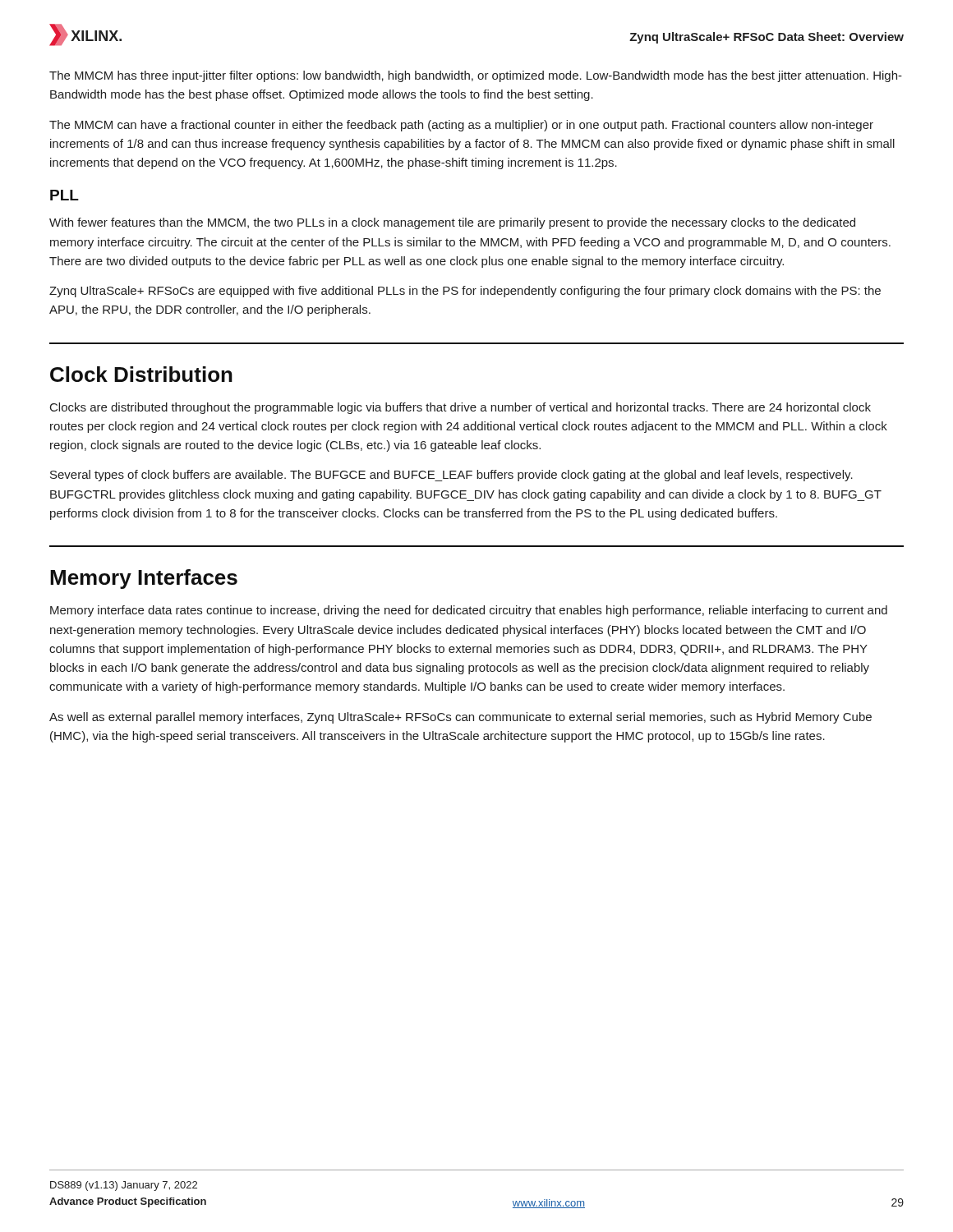953x1232 pixels.
Task: Find the text block that says "The MMCM has three input-jitter"
Action: (476, 85)
